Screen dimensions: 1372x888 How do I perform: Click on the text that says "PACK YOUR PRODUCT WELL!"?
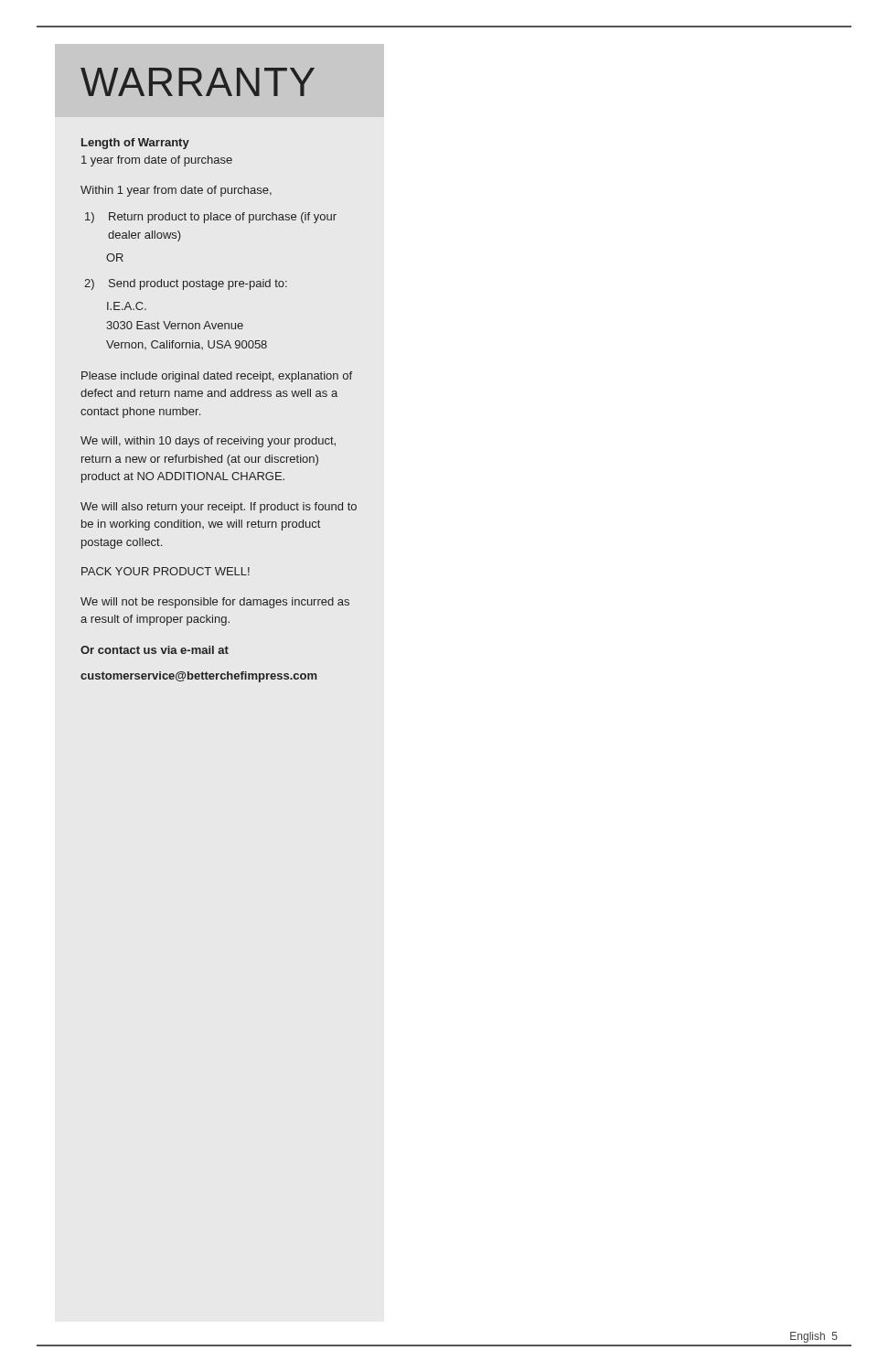tap(219, 572)
